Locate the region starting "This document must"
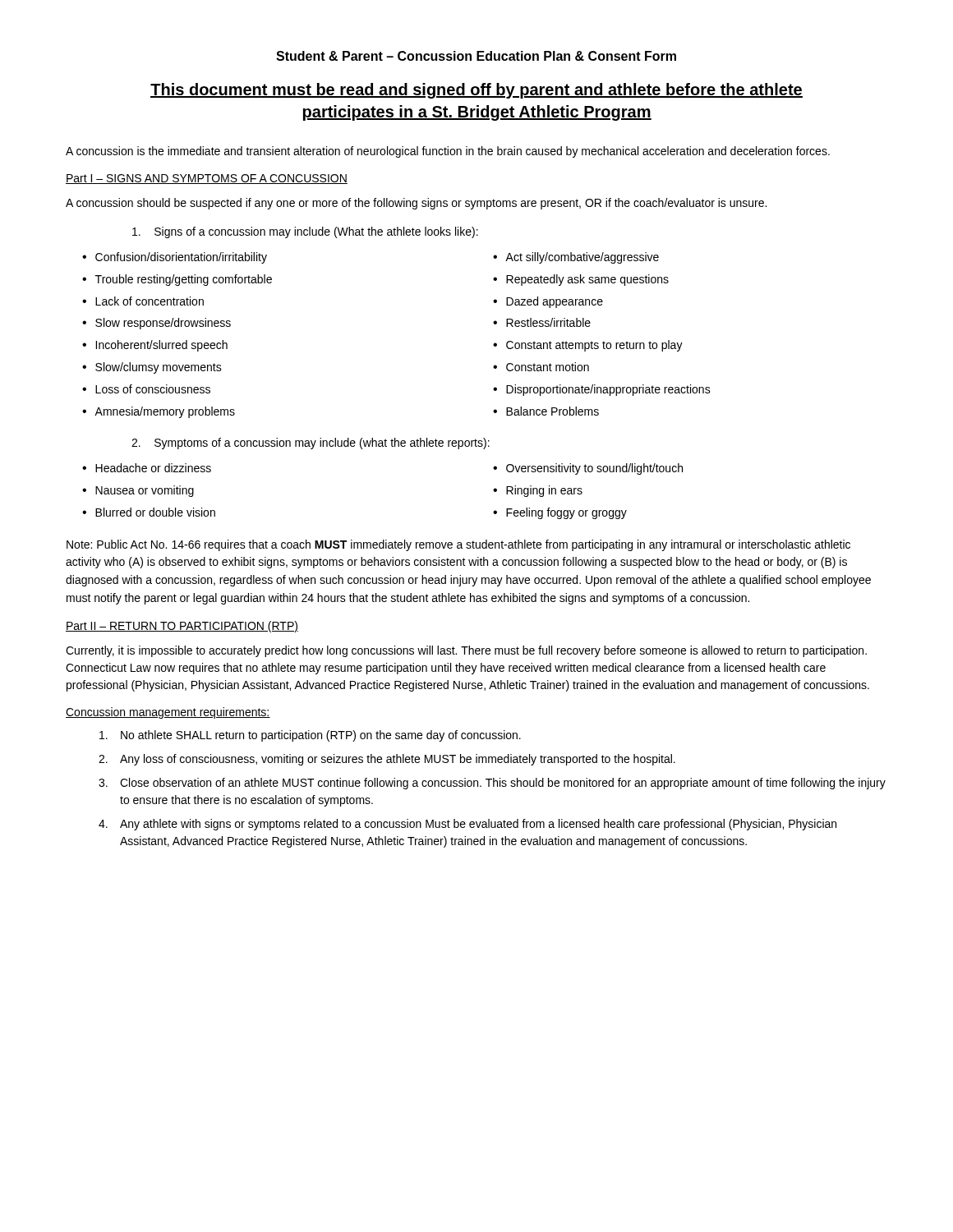This screenshot has height=1232, width=953. pyautogui.click(x=476, y=101)
